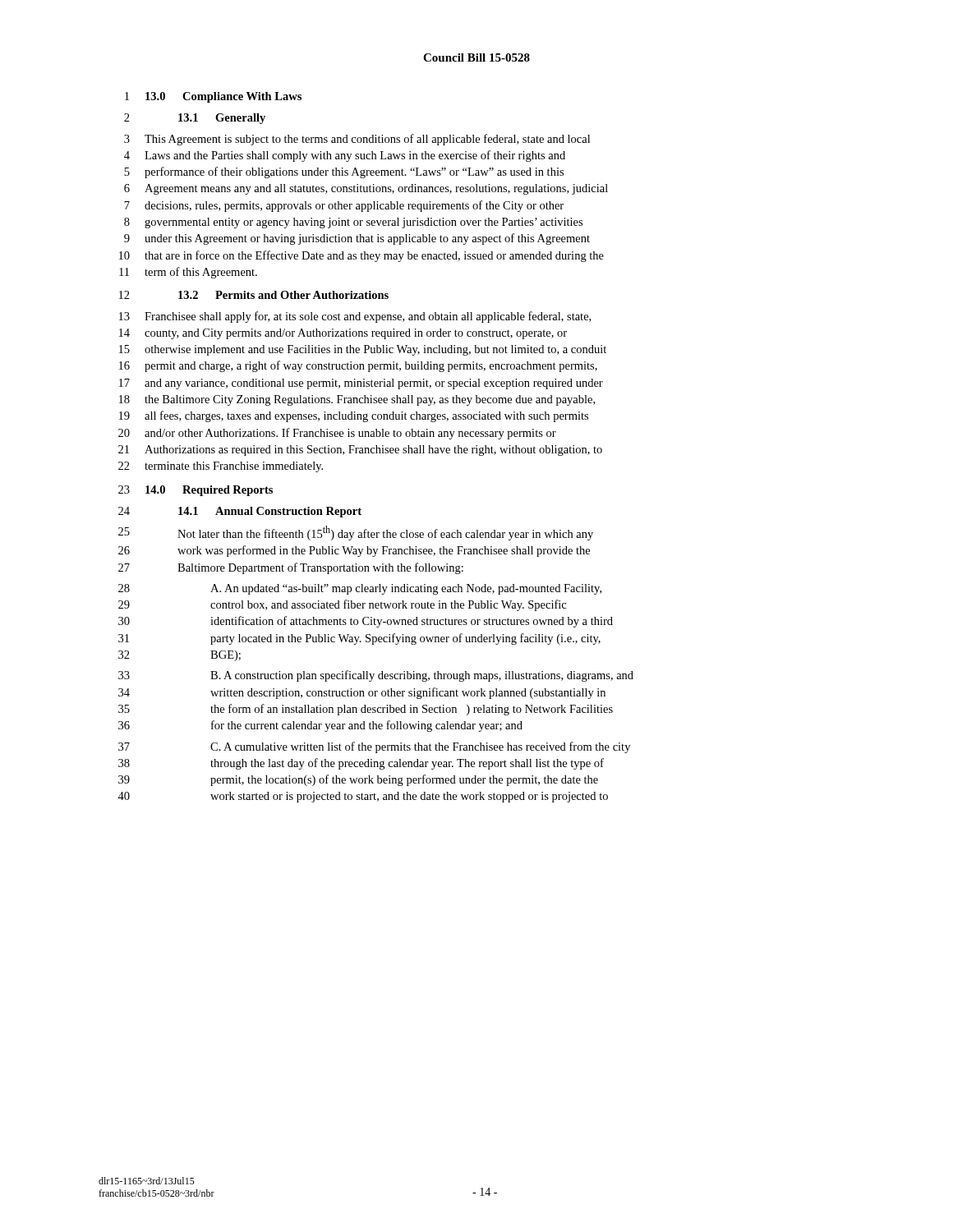Click on the list item with the text "28 A. An updated “as-built” map"

(x=476, y=621)
